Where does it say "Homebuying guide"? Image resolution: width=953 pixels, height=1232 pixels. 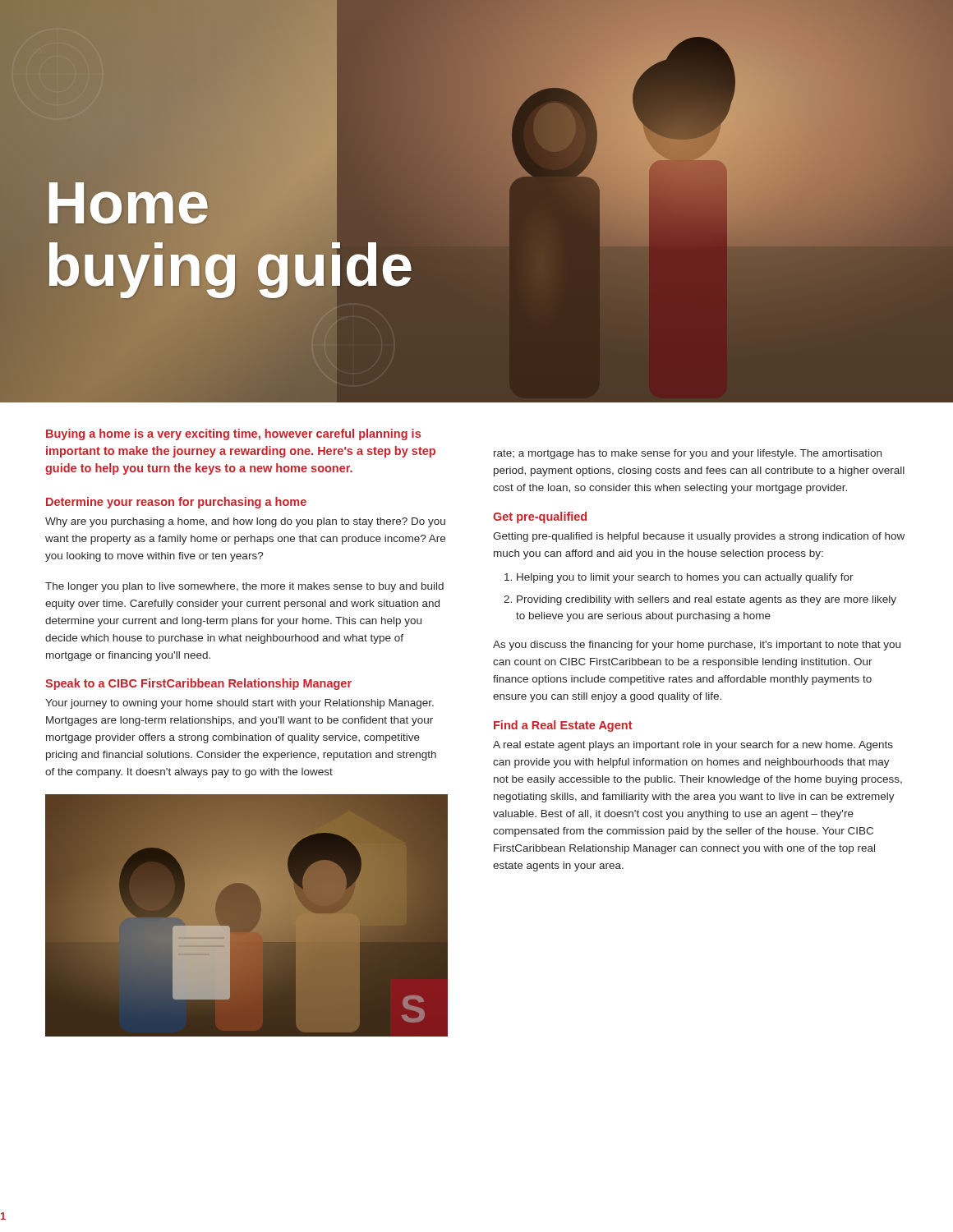229,235
